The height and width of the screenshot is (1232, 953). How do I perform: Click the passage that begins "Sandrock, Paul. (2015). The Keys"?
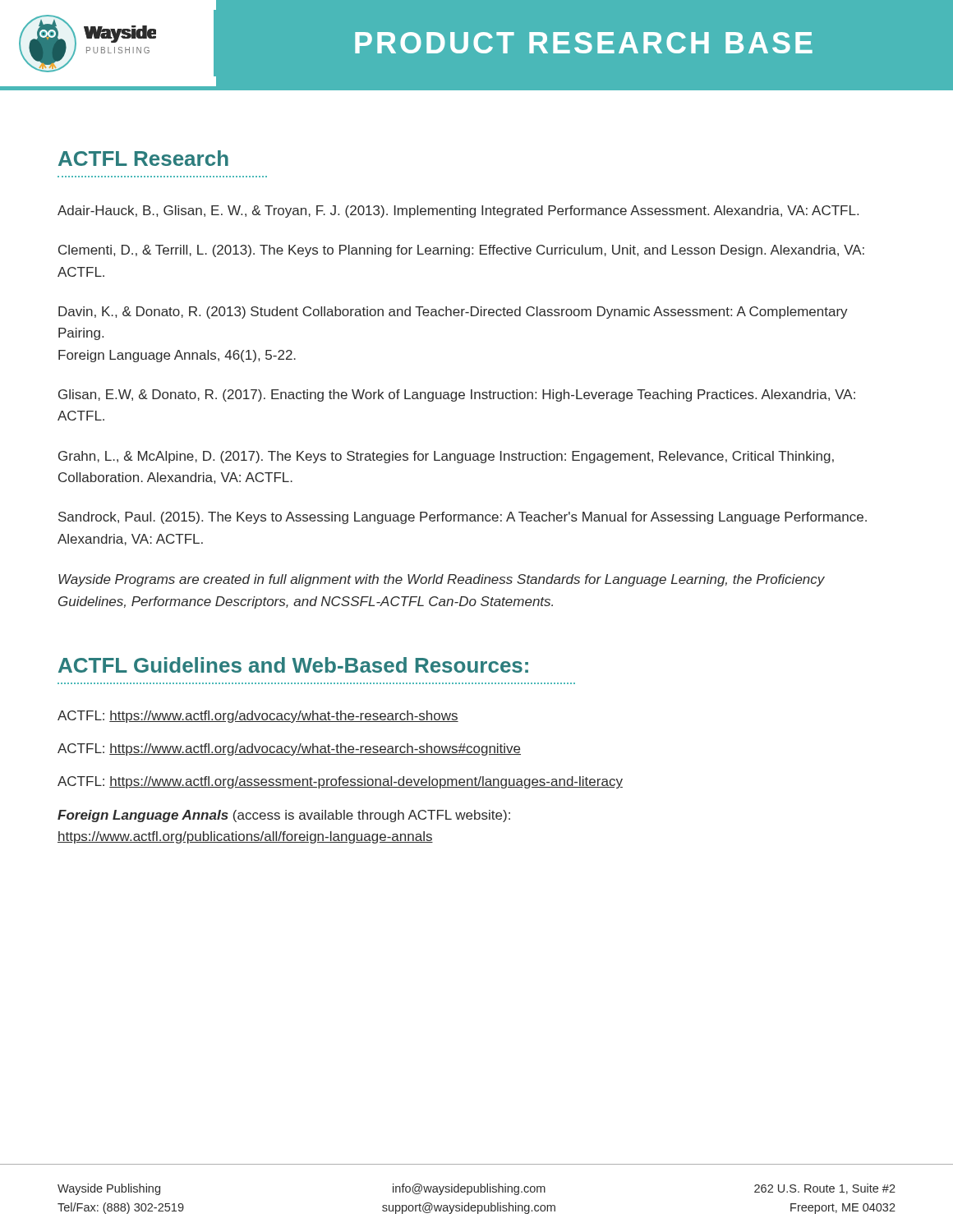463,528
